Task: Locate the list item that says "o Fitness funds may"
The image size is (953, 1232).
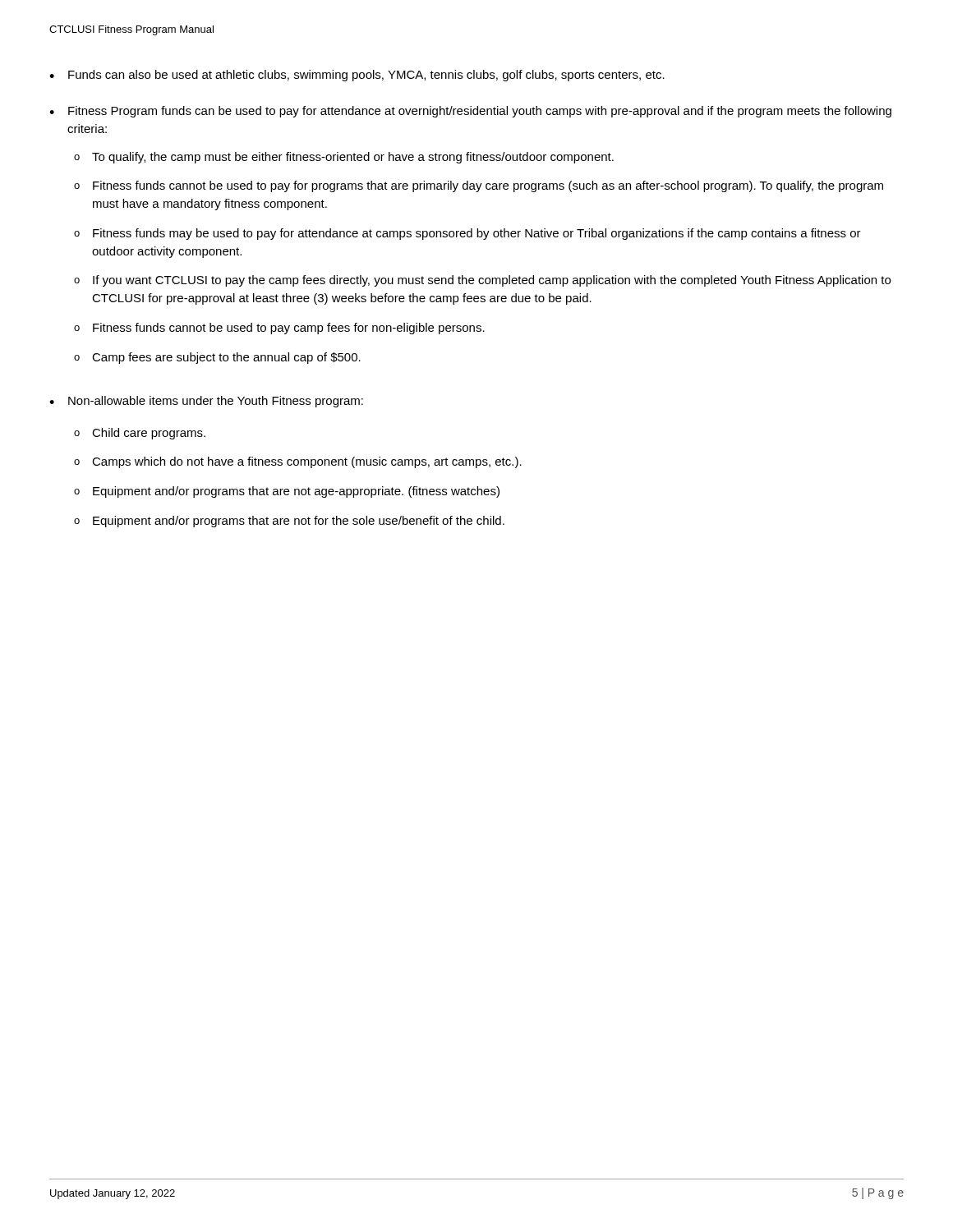Action: [489, 242]
